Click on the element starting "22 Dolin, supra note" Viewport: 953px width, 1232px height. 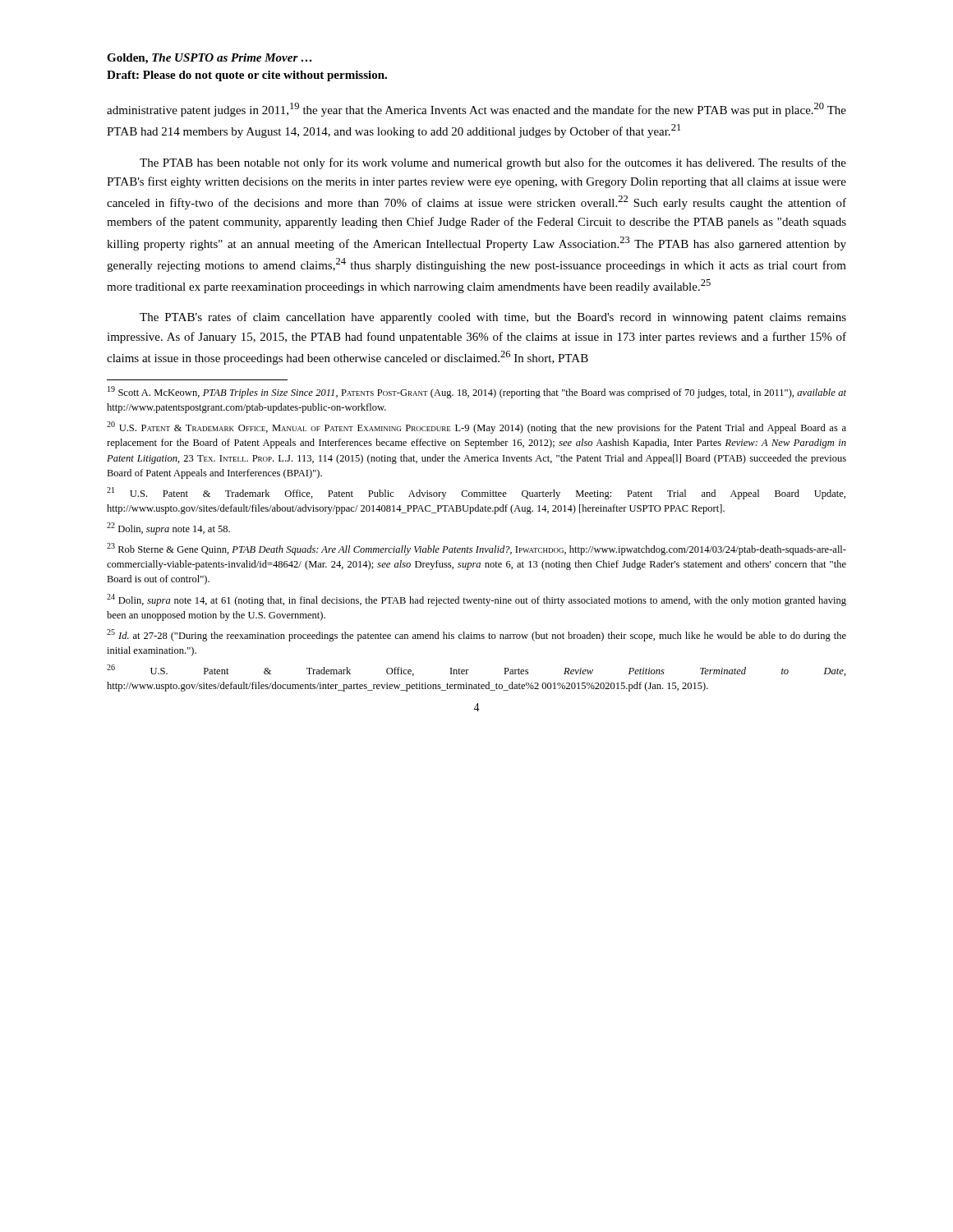point(169,528)
